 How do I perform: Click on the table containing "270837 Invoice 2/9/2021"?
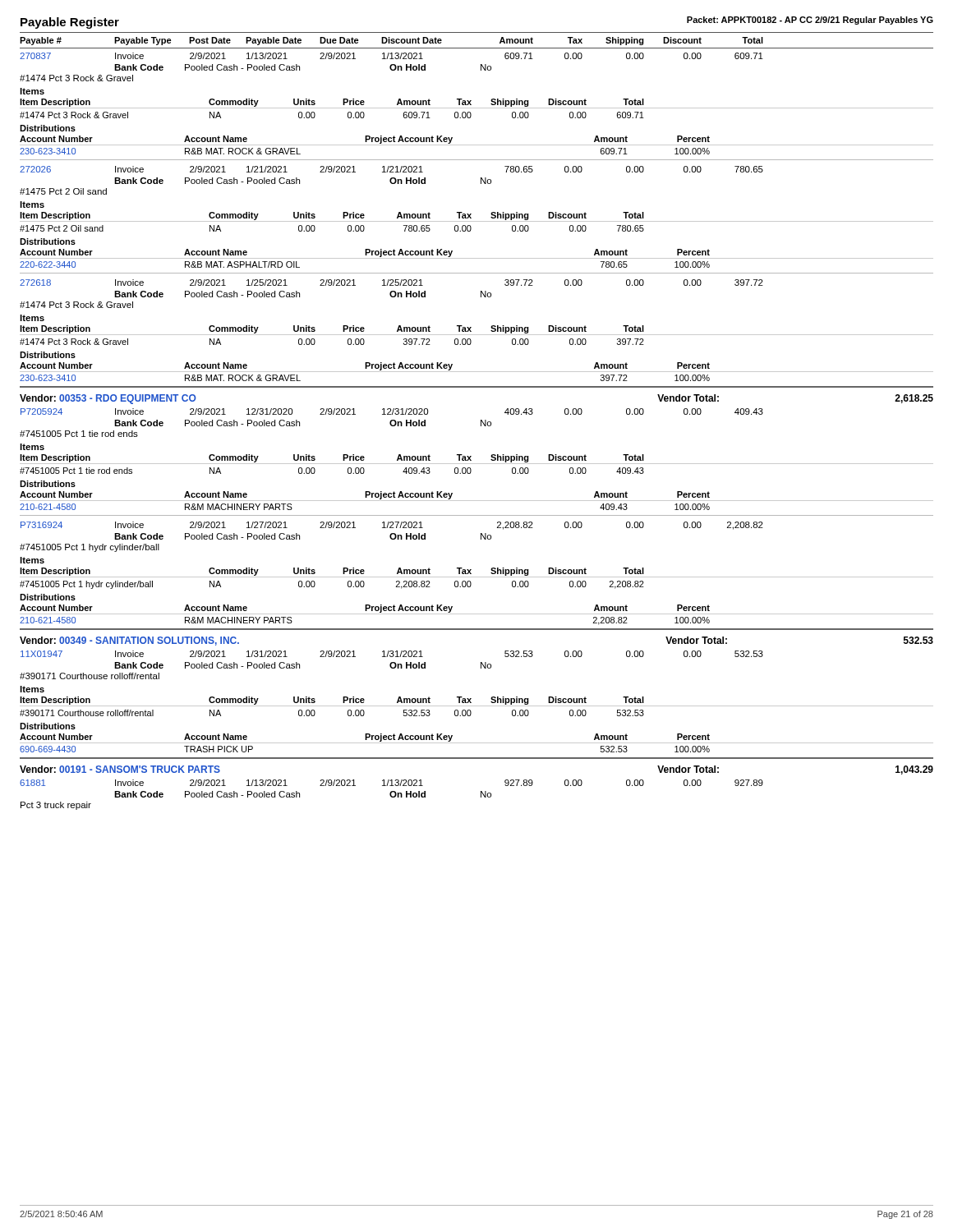(476, 103)
